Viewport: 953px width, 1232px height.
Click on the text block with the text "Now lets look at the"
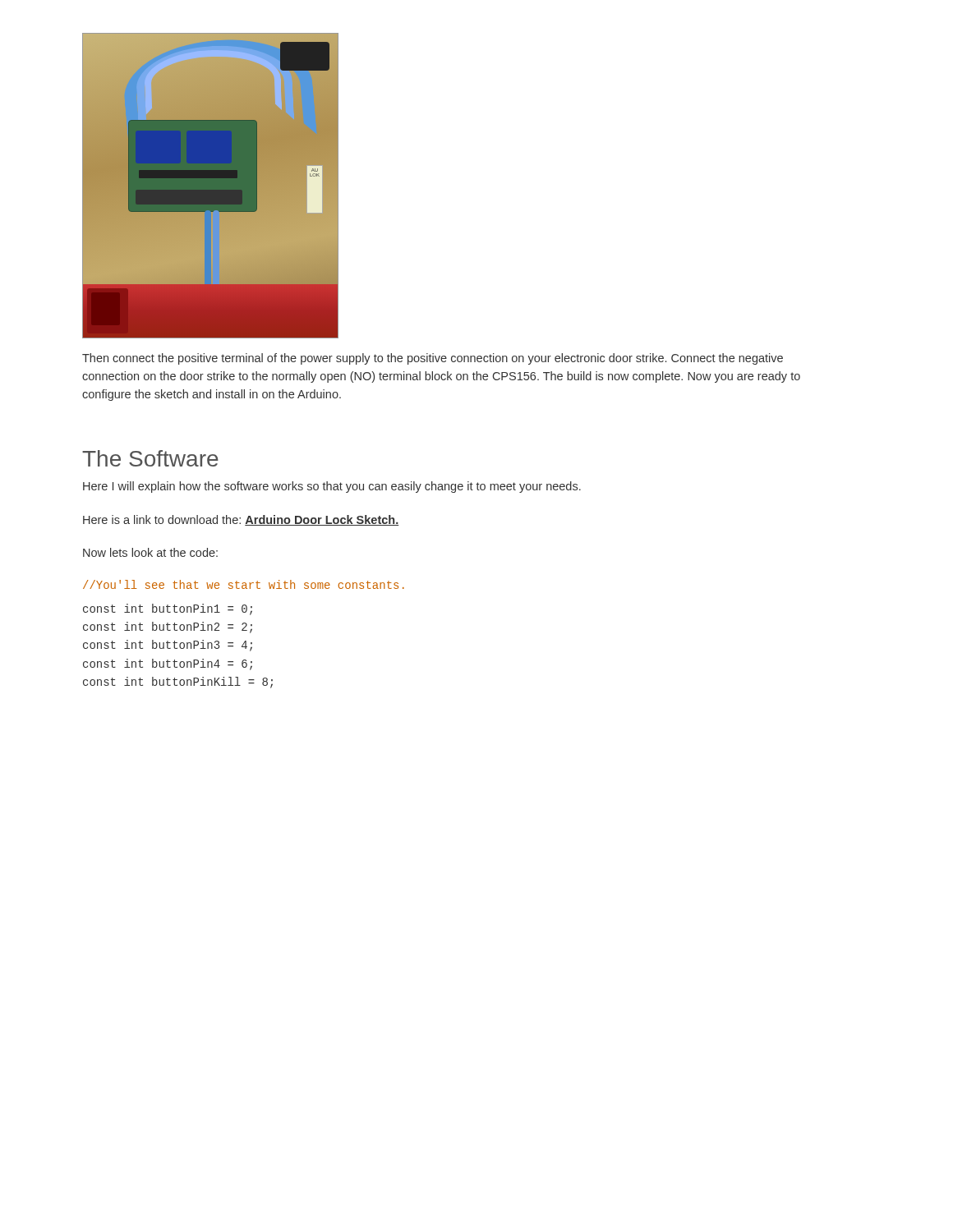click(150, 553)
